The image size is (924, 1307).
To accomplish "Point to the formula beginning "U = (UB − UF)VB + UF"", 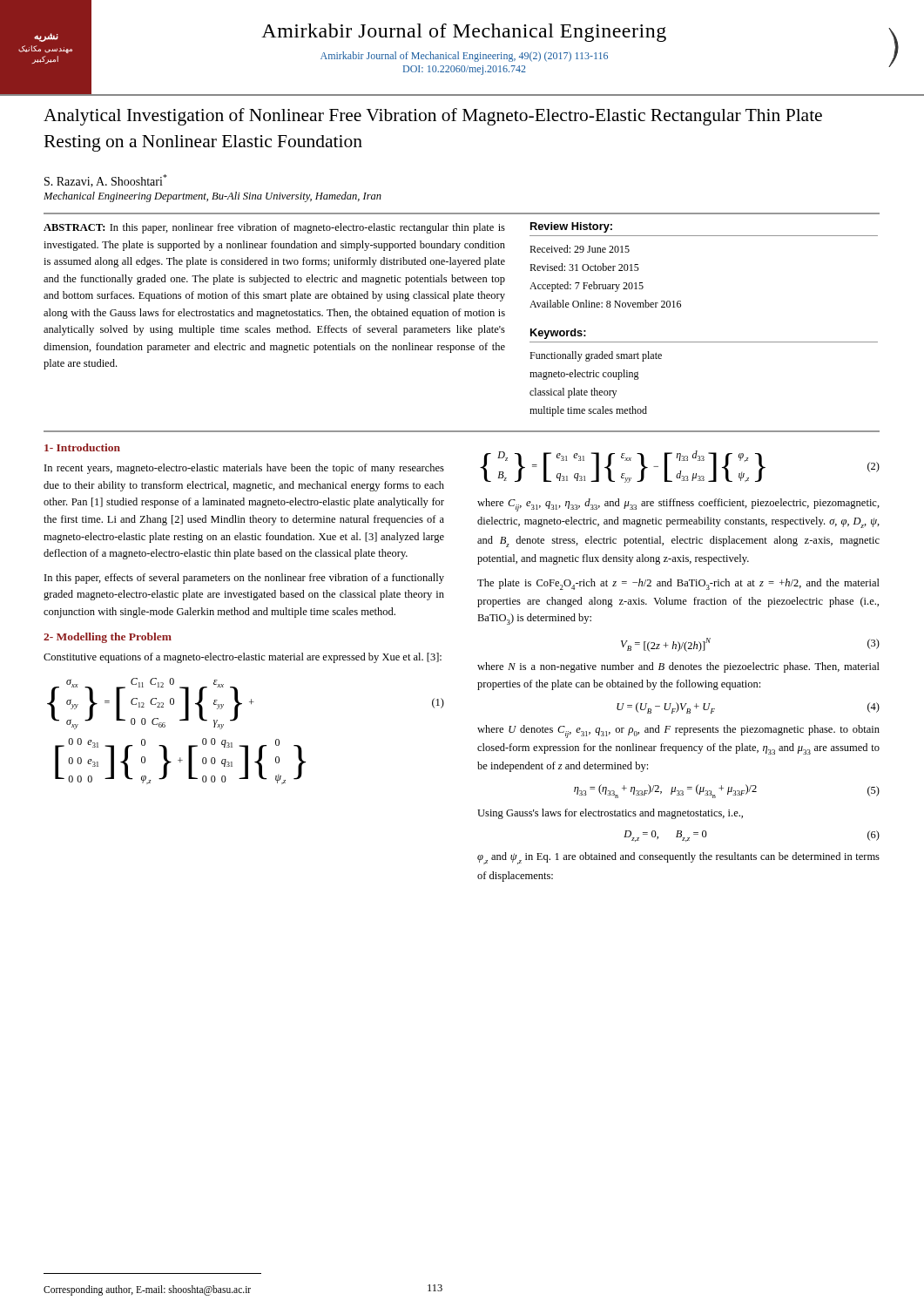I will (x=678, y=707).
